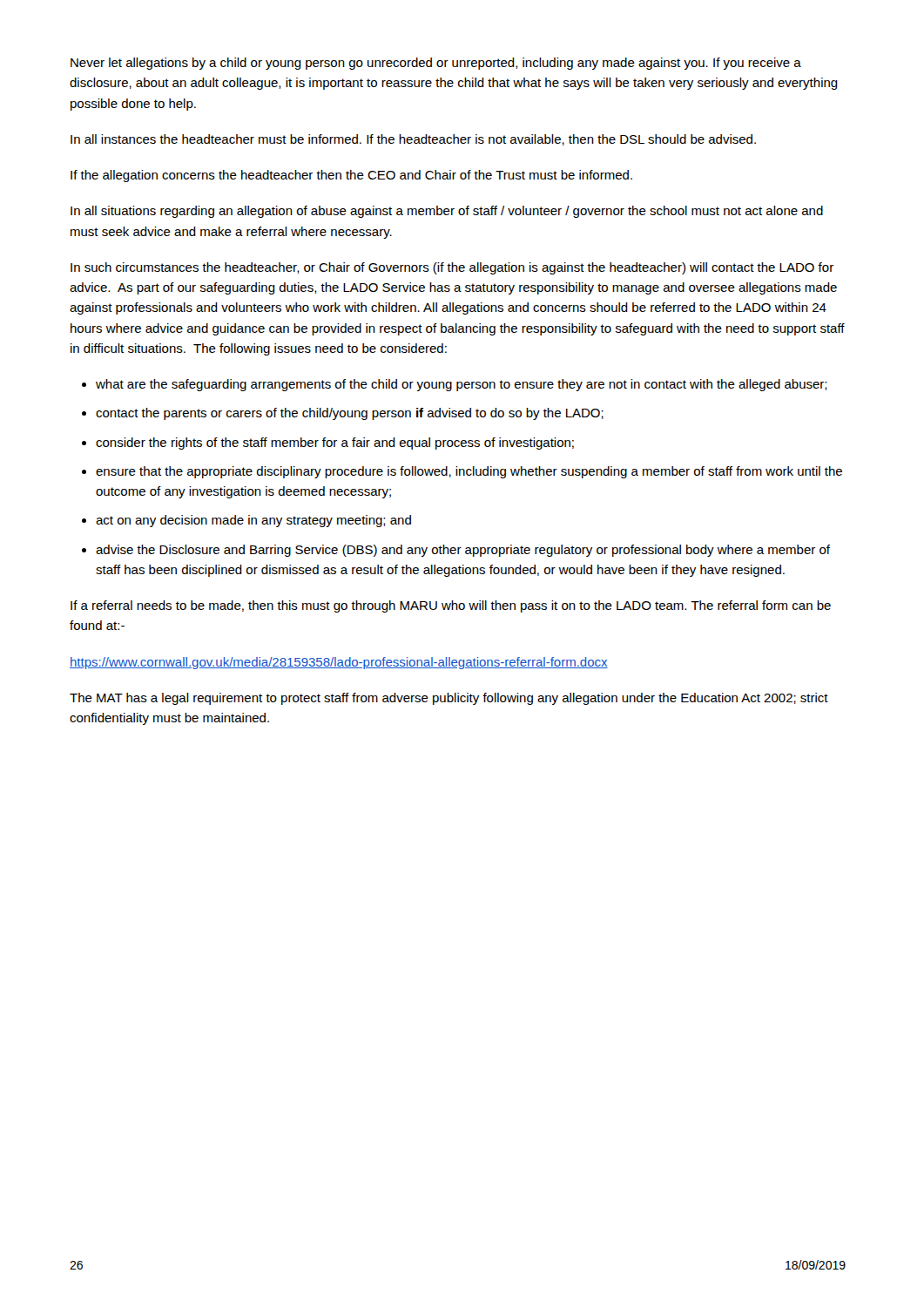Locate the block starting "what are the safeguarding"
This screenshot has height=1307, width=924.
[462, 384]
